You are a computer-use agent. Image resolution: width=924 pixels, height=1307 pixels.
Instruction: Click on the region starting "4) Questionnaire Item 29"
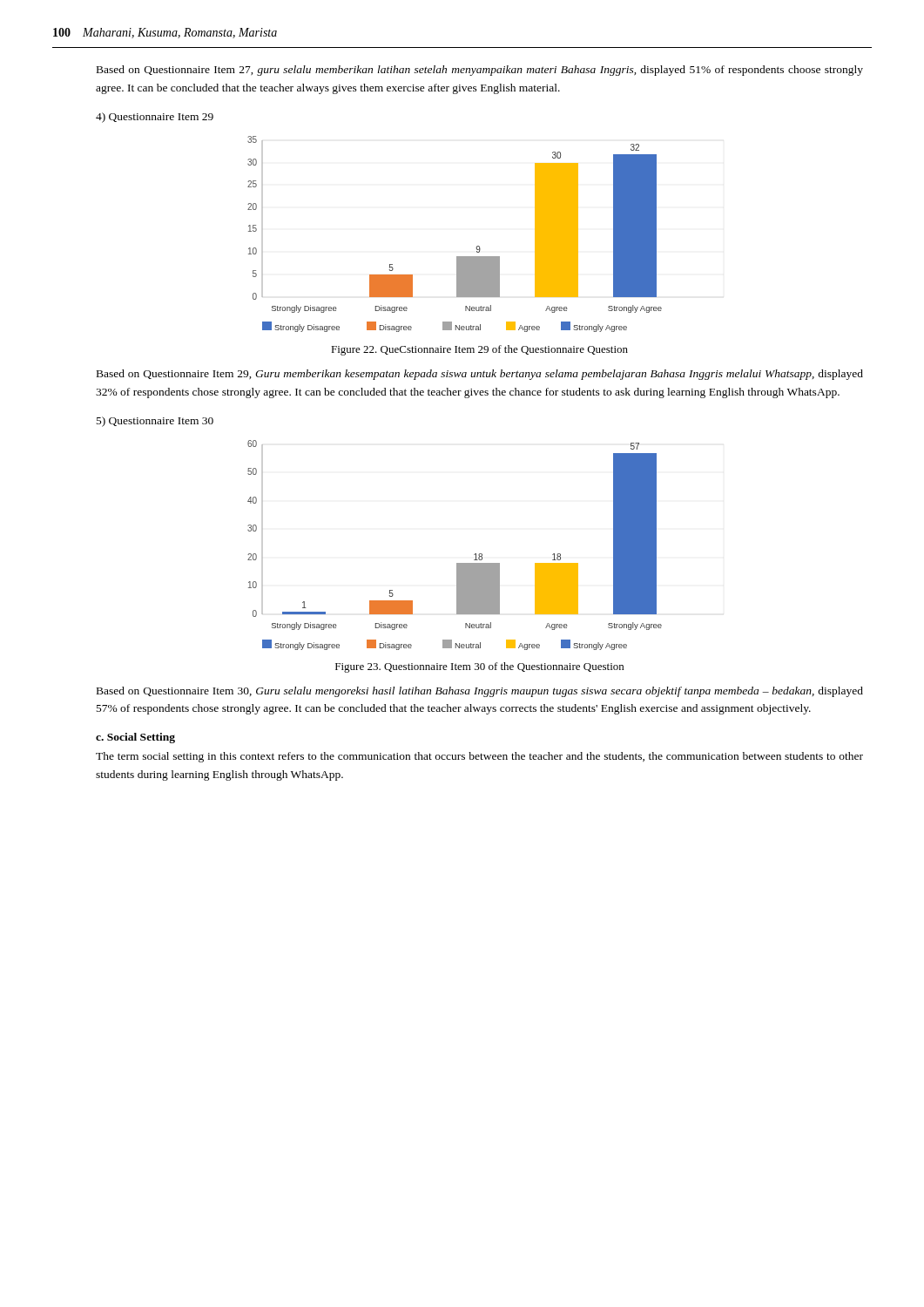click(155, 116)
